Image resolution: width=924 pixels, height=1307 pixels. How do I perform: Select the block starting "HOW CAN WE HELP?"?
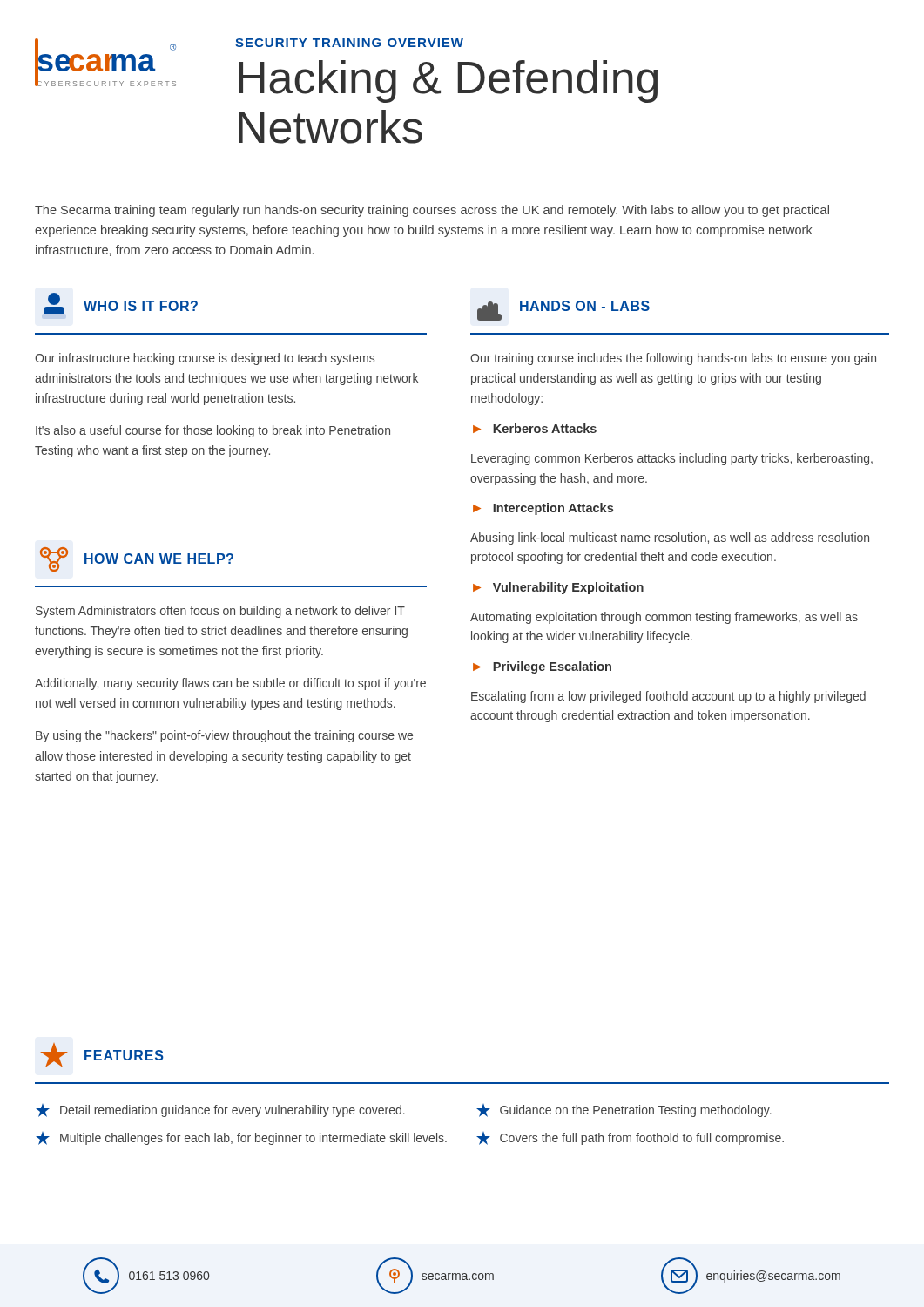(x=135, y=559)
